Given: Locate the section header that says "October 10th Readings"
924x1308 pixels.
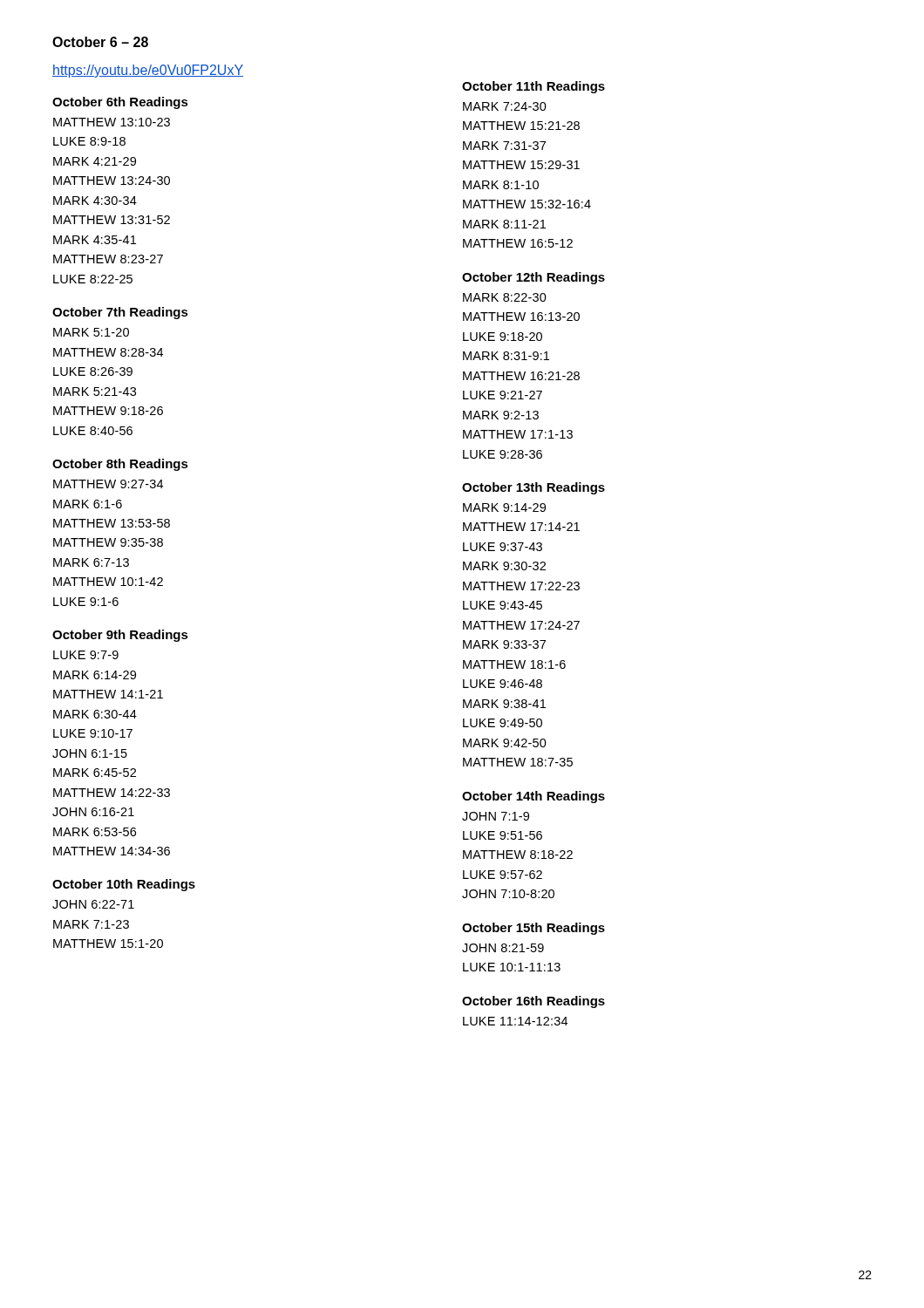Looking at the screenshot, I should (124, 884).
